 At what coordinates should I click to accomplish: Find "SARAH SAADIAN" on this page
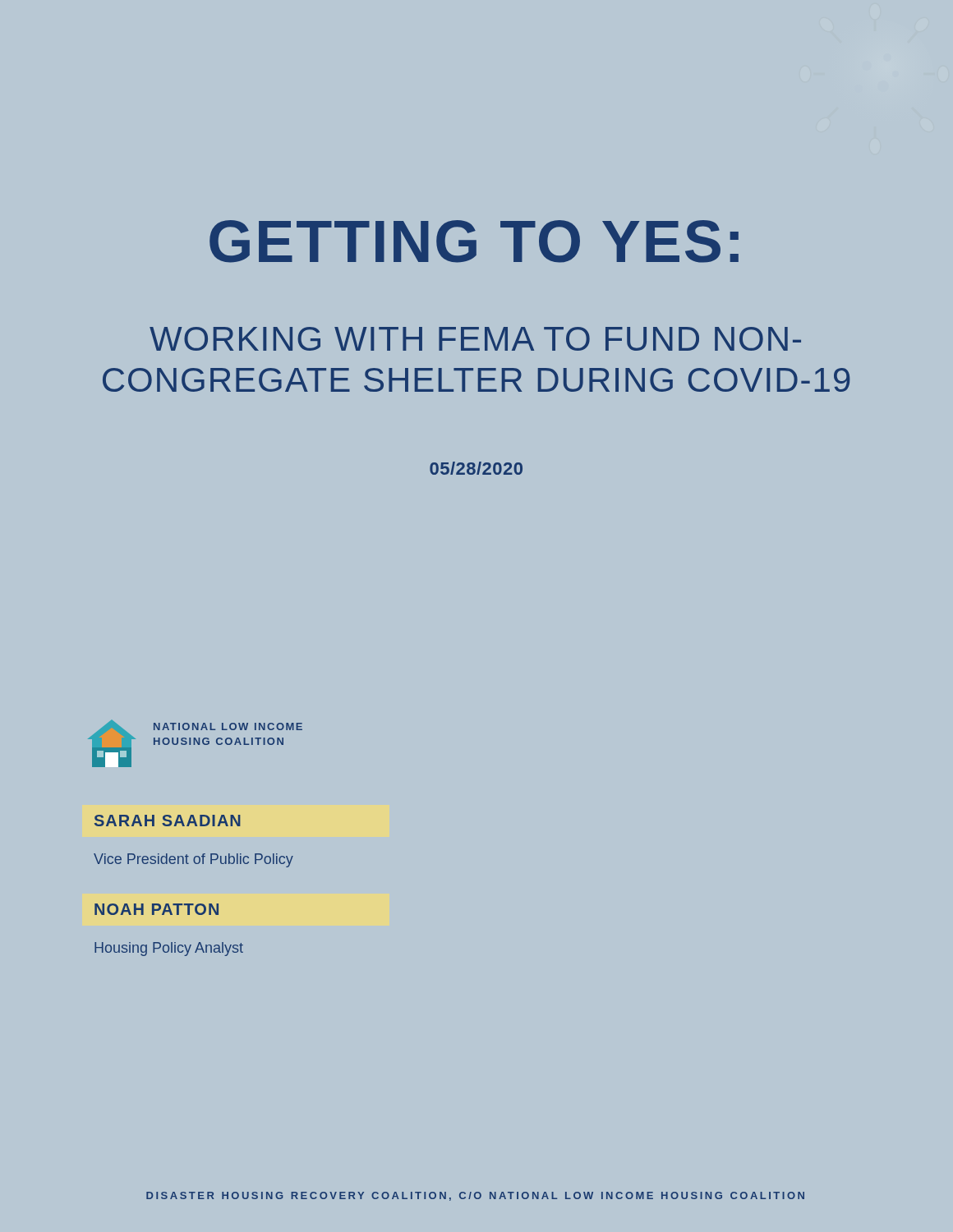click(236, 821)
